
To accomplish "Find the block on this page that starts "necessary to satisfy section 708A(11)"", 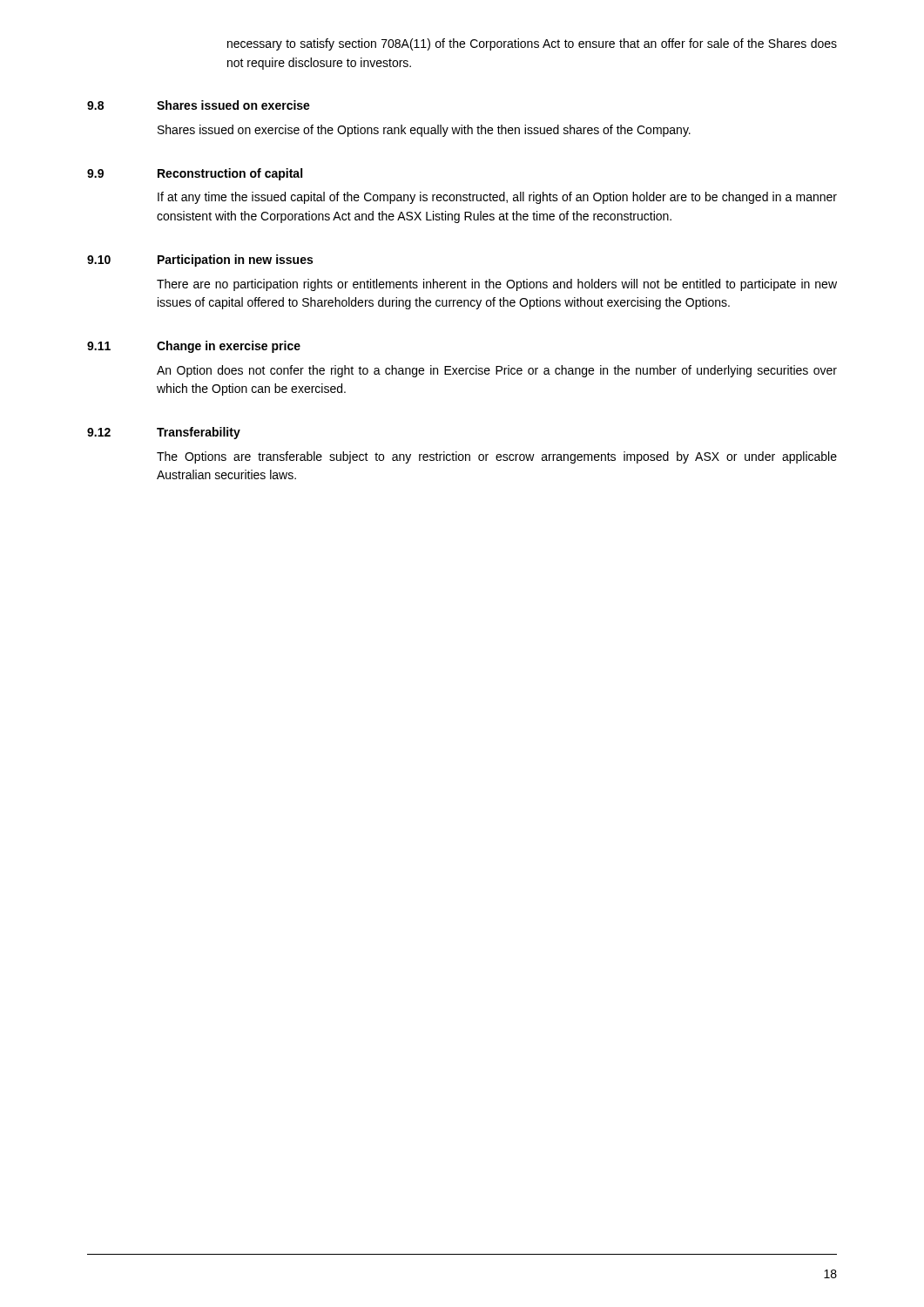I will (x=532, y=53).
